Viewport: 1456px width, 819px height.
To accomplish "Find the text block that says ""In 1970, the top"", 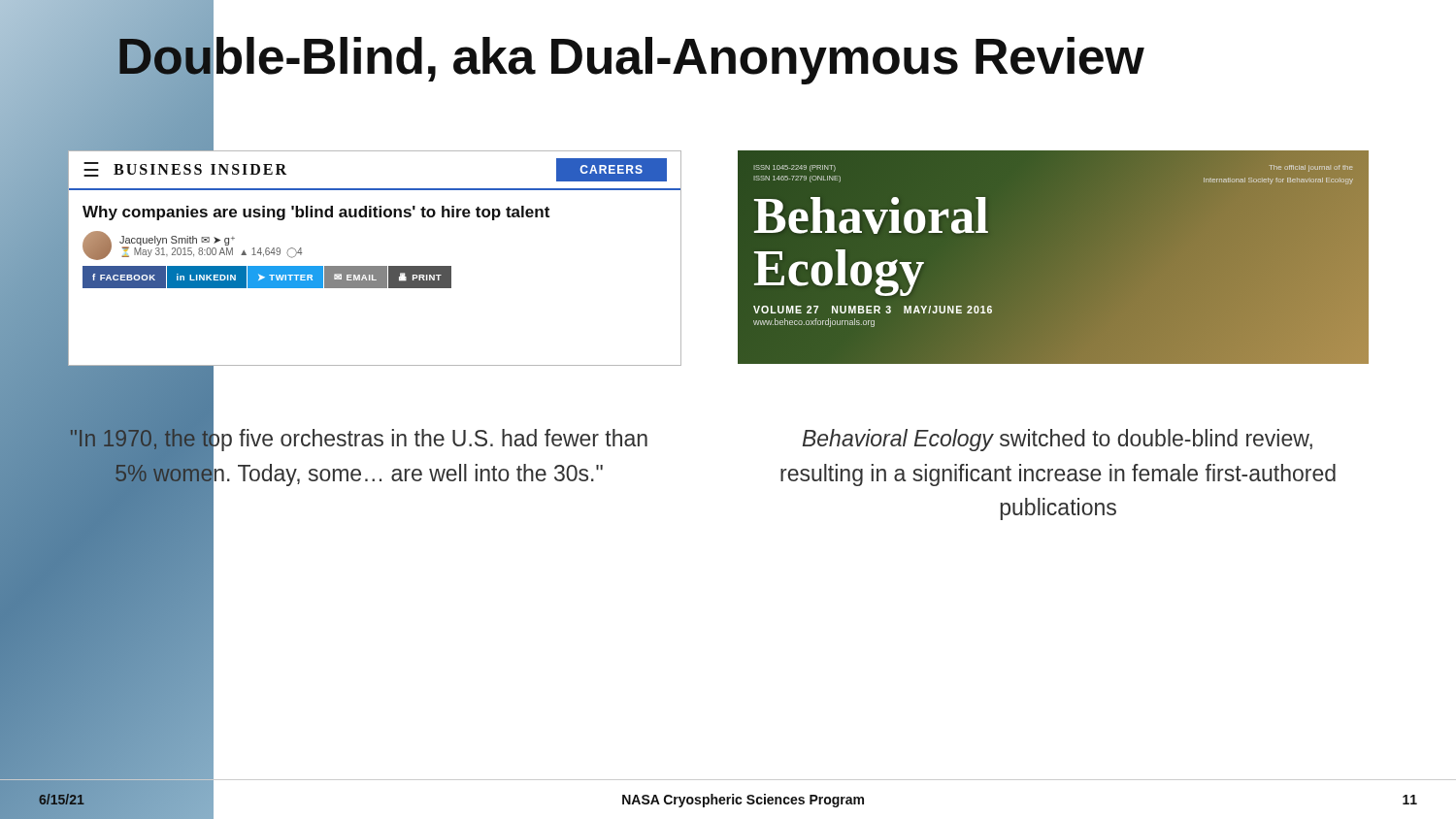I will pyautogui.click(x=359, y=456).
